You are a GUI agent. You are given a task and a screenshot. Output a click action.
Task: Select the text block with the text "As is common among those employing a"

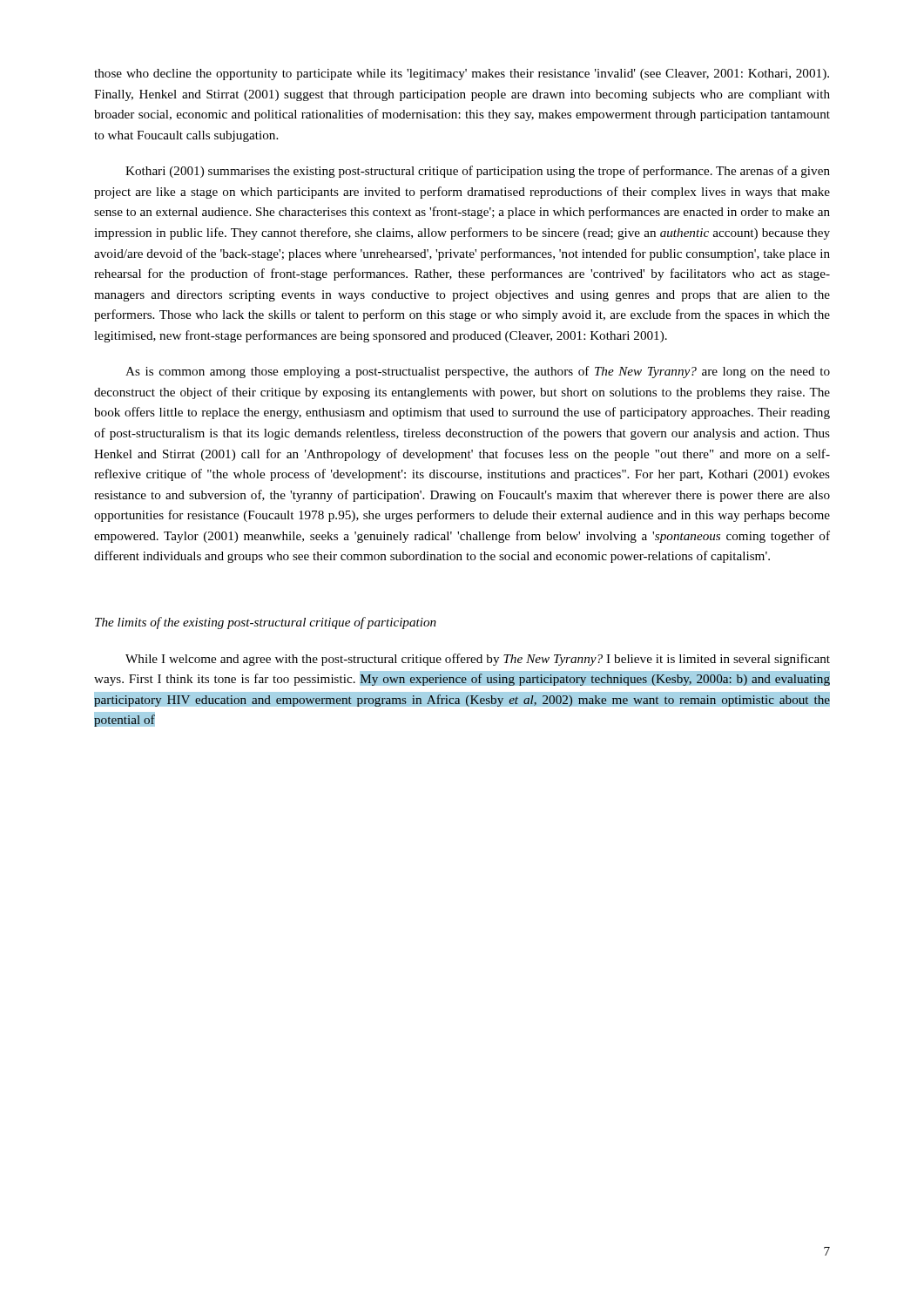point(462,464)
